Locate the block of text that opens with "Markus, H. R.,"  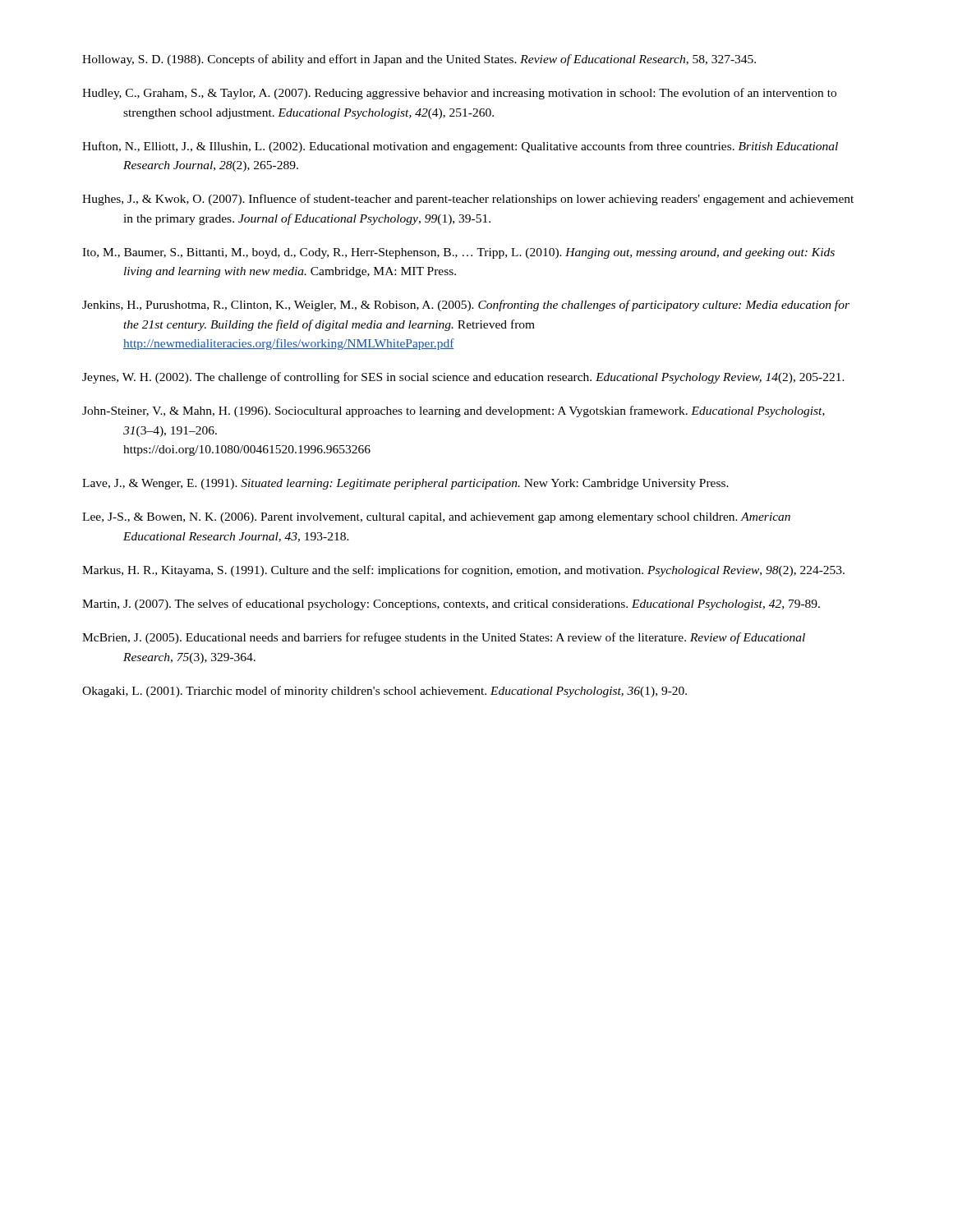tap(464, 569)
